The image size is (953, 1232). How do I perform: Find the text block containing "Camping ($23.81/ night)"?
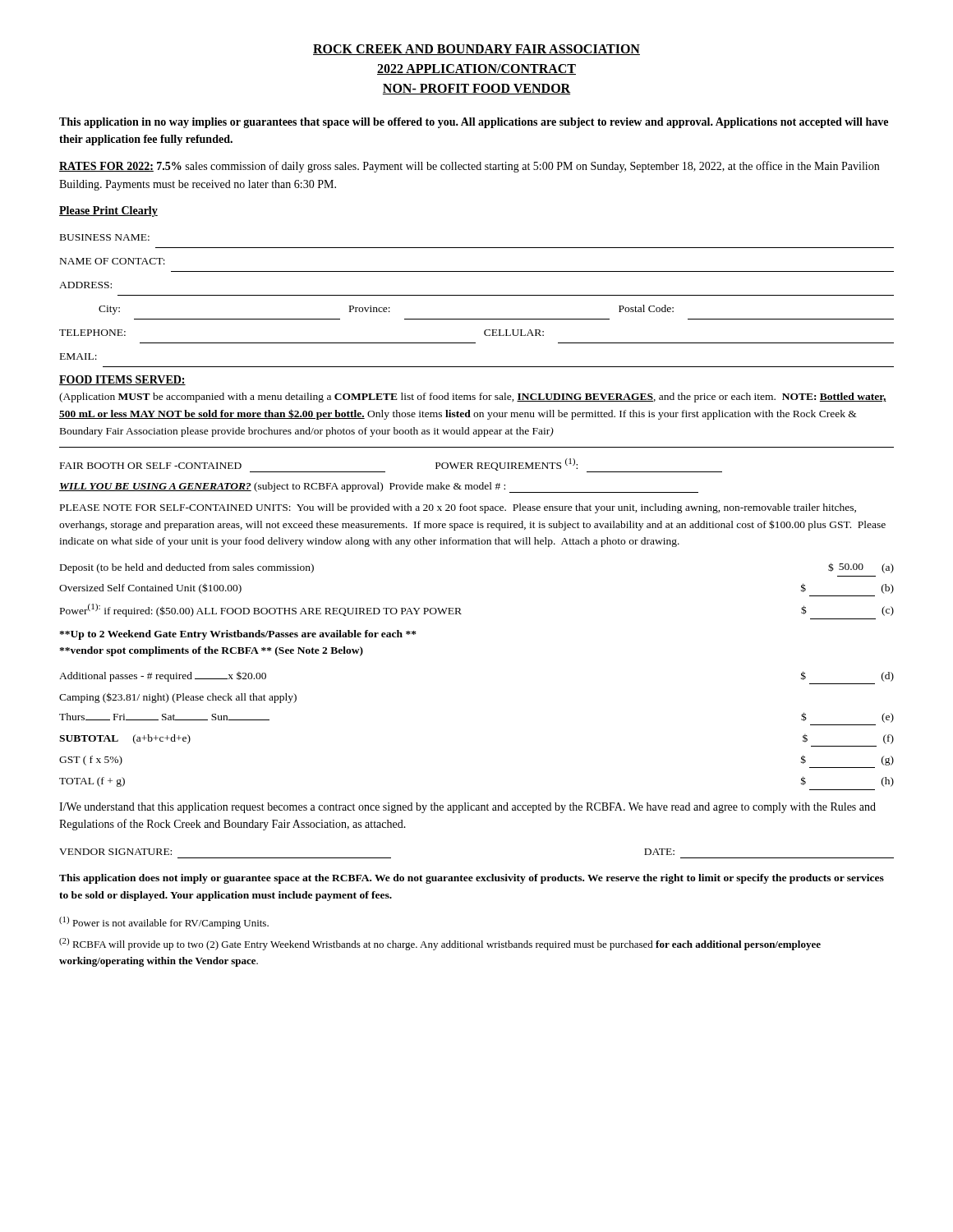pyautogui.click(x=178, y=698)
